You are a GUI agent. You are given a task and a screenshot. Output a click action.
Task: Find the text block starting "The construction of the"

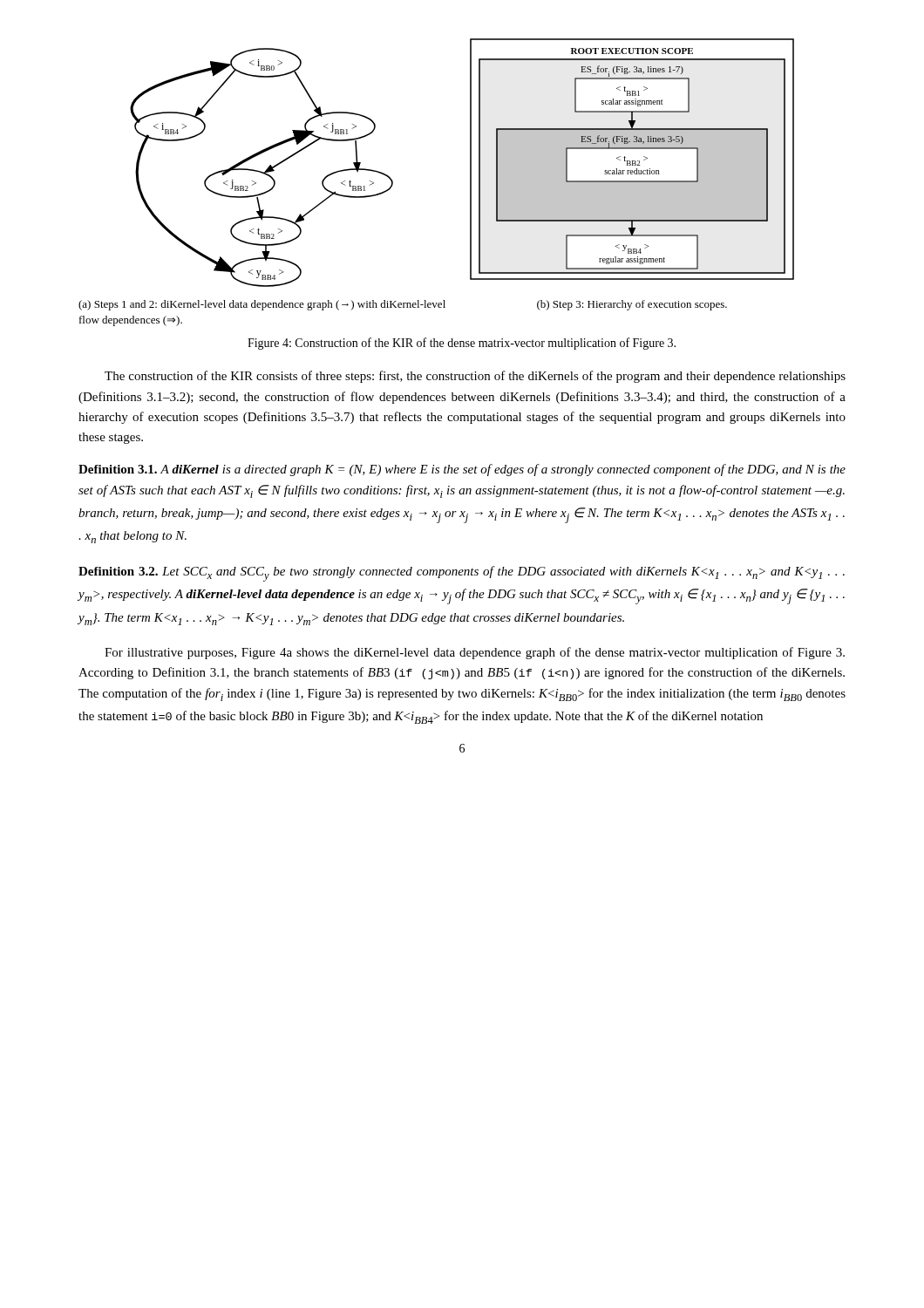click(462, 407)
